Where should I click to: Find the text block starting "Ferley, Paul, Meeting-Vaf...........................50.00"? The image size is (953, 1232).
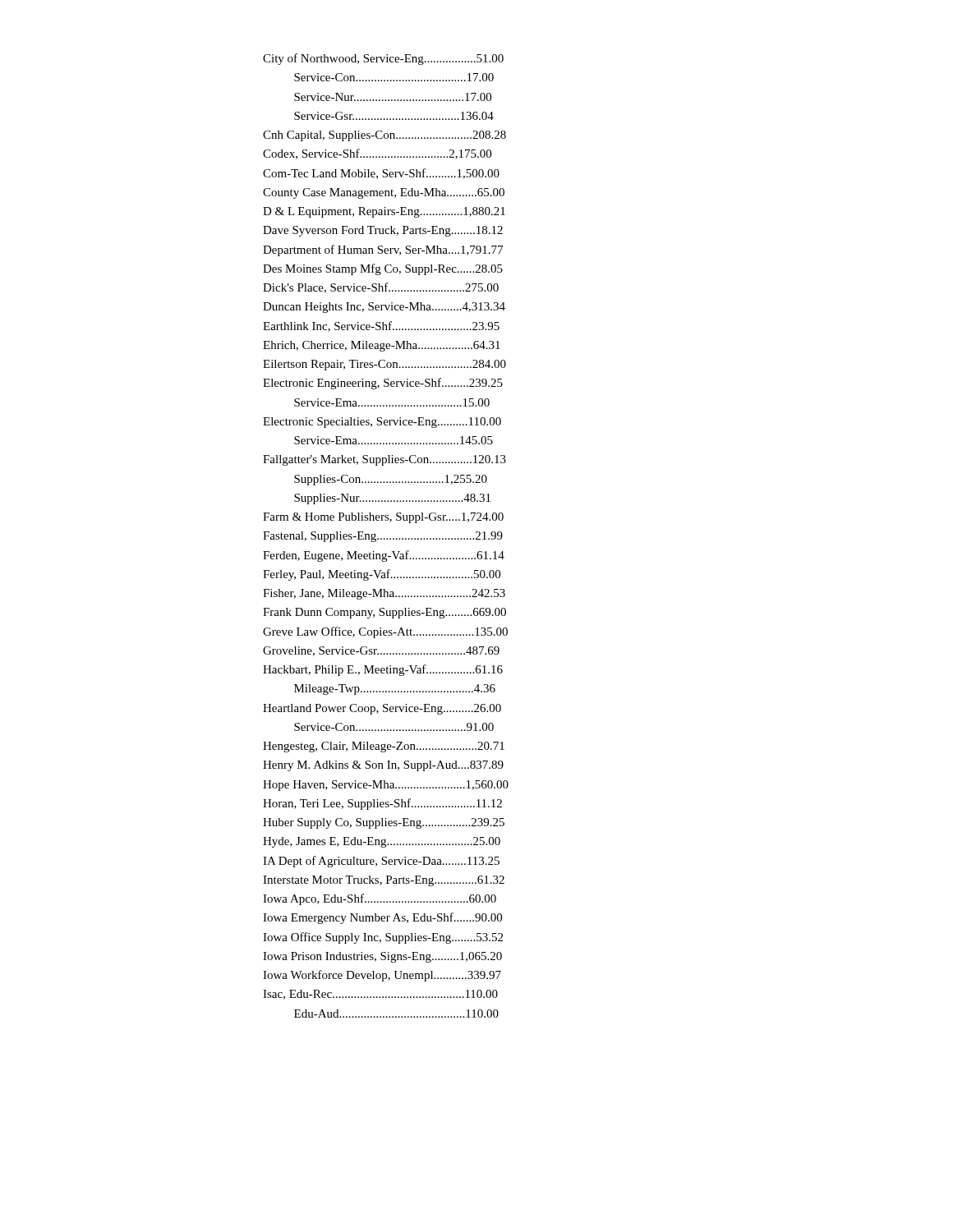click(x=476, y=574)
